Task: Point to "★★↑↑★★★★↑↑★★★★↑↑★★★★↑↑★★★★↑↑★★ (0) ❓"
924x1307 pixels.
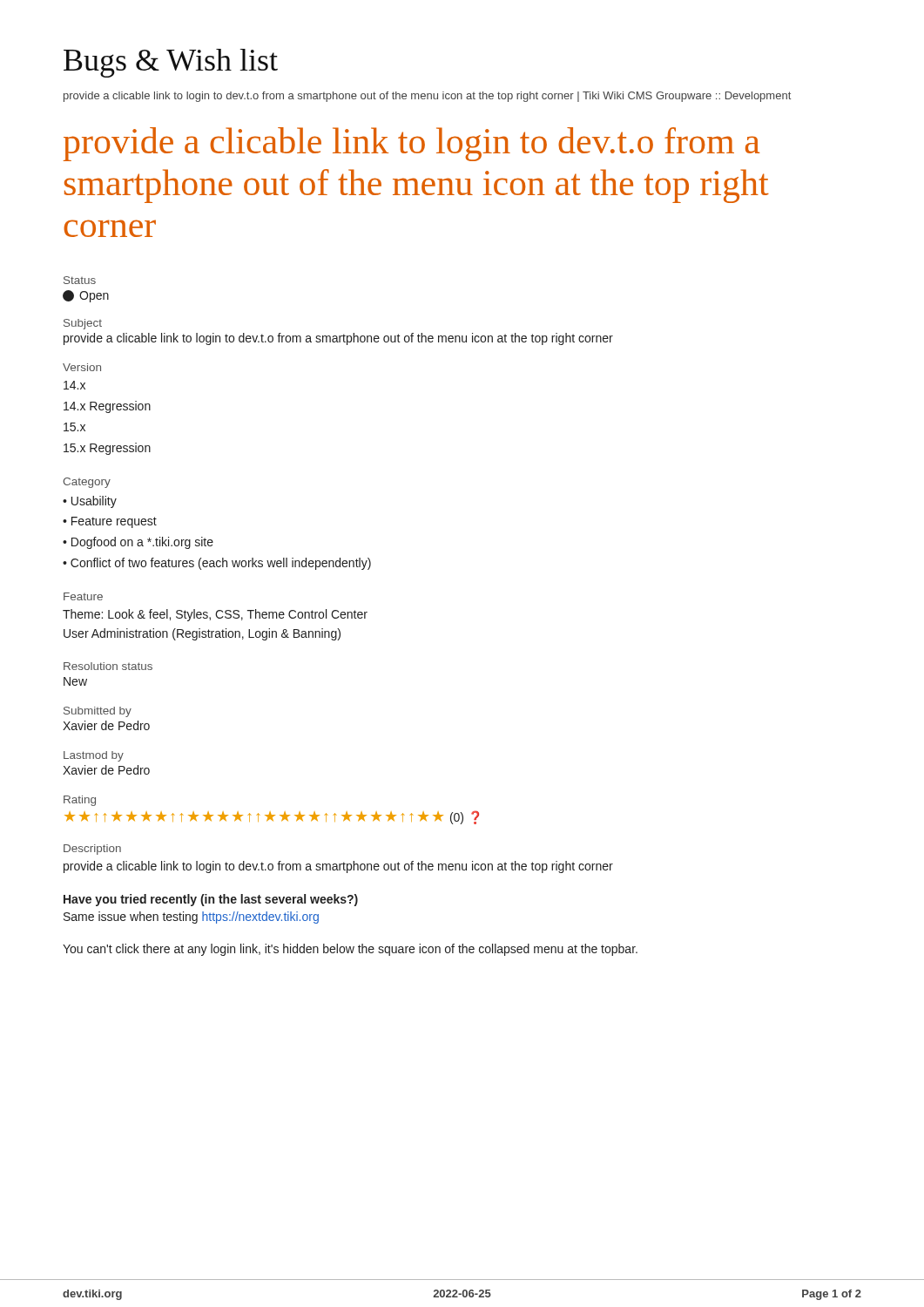Action: [x=273, y=816]
